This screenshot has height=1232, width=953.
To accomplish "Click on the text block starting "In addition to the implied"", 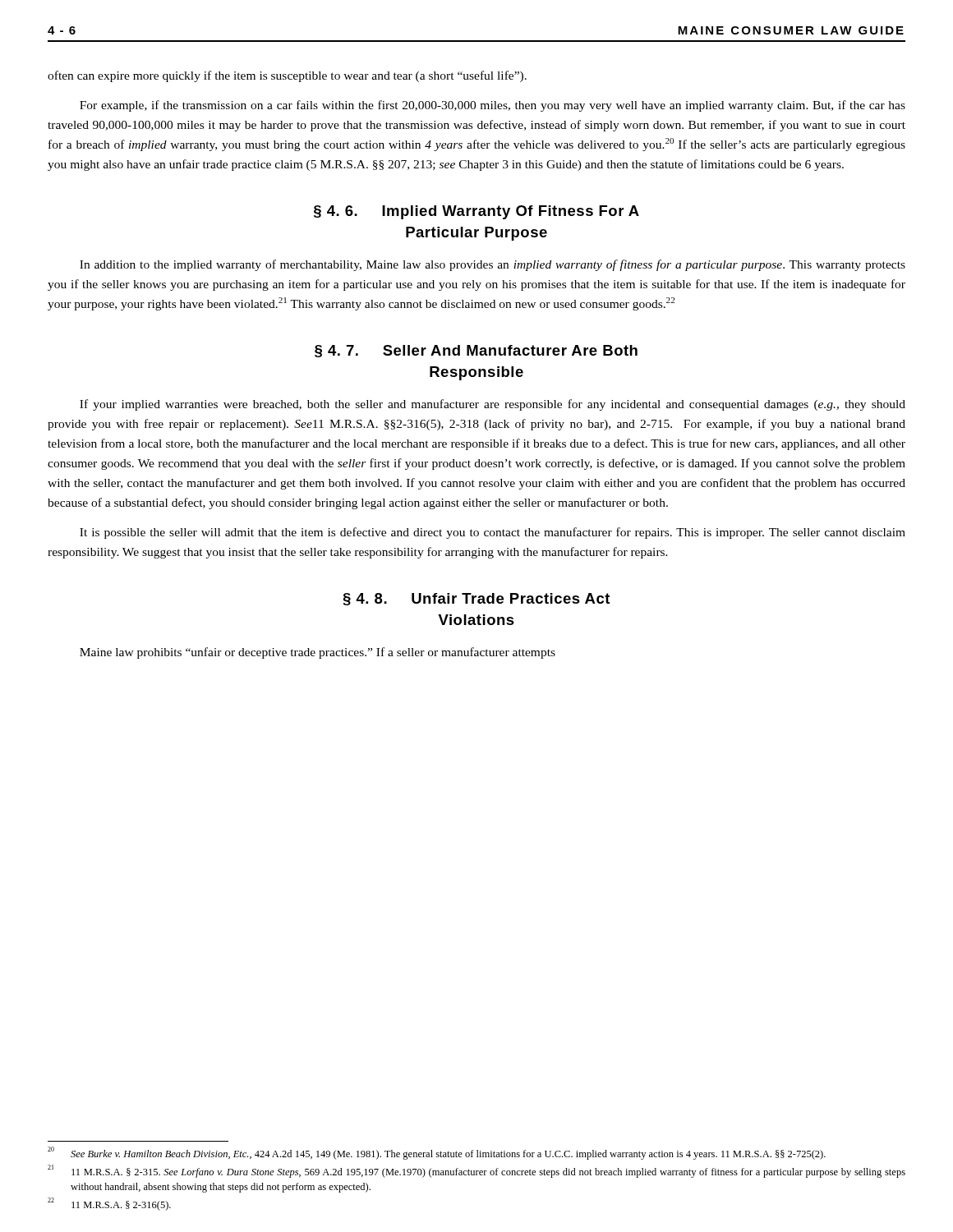I will coord(476,284).
